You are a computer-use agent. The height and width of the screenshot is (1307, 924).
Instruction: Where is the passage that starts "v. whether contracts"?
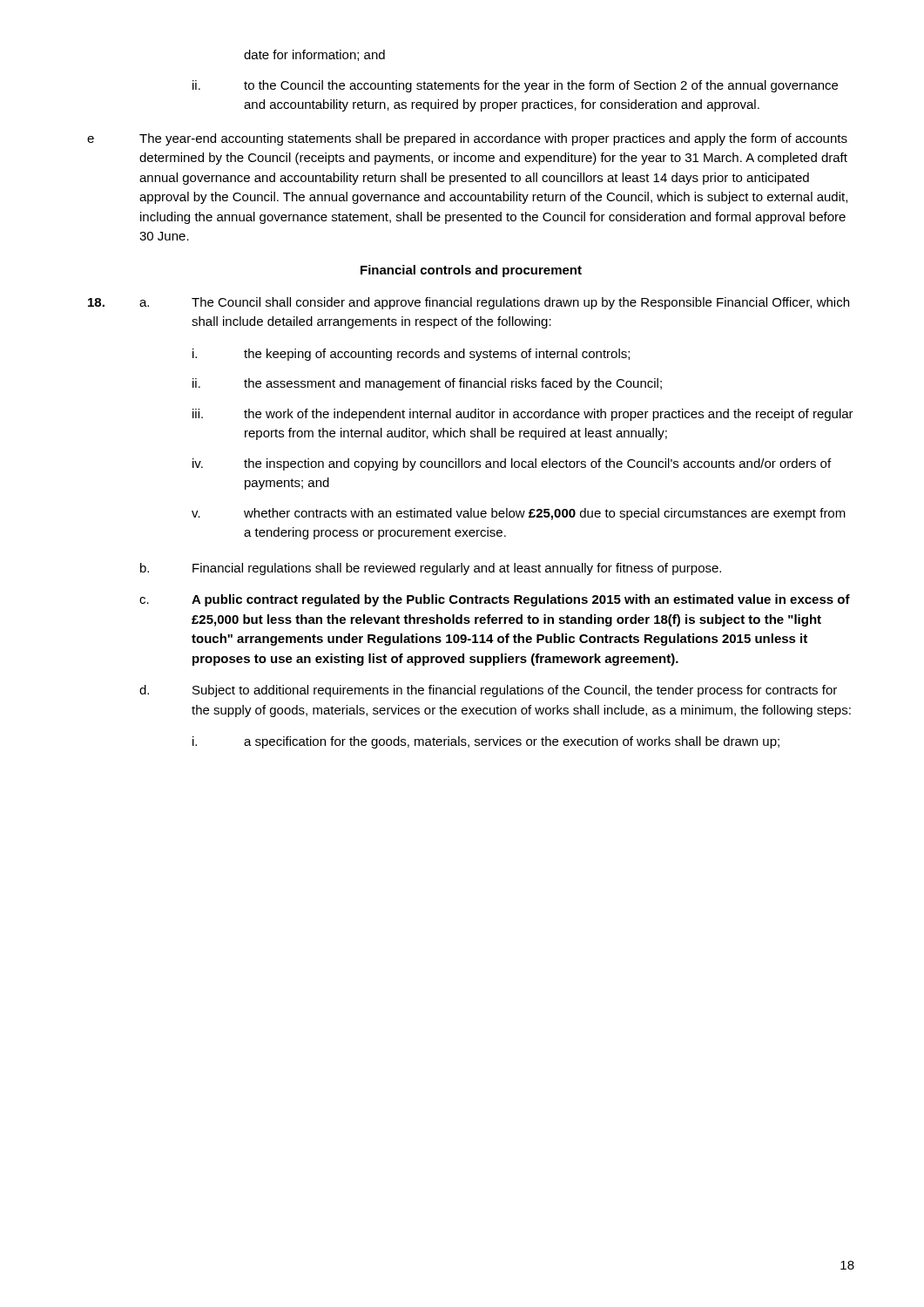point(471,523)
